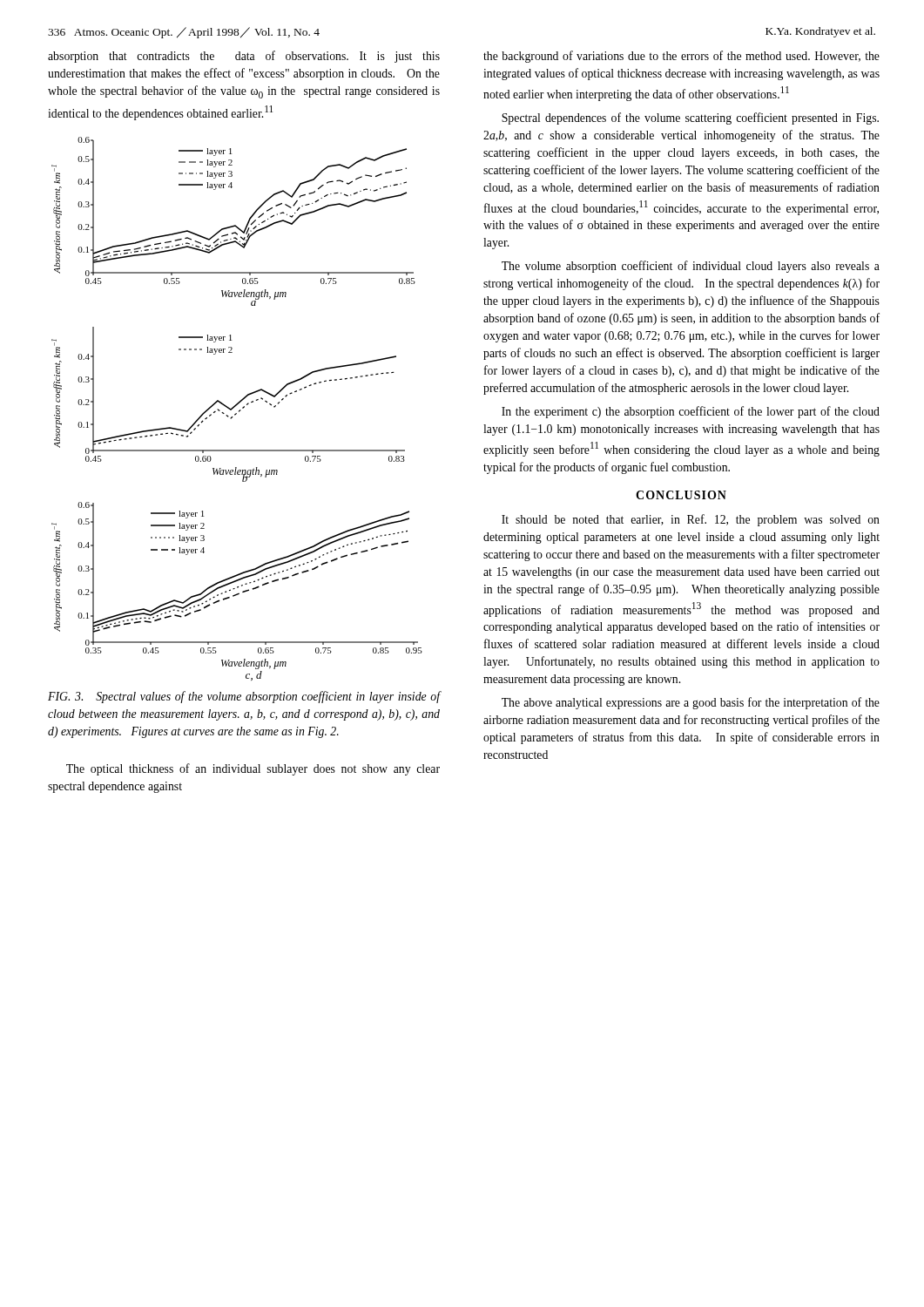The image size is (924, 1307).
Task: Locate the text block with the text "absorption that contradicts the data of observations."
Action: tap(244, 85)
